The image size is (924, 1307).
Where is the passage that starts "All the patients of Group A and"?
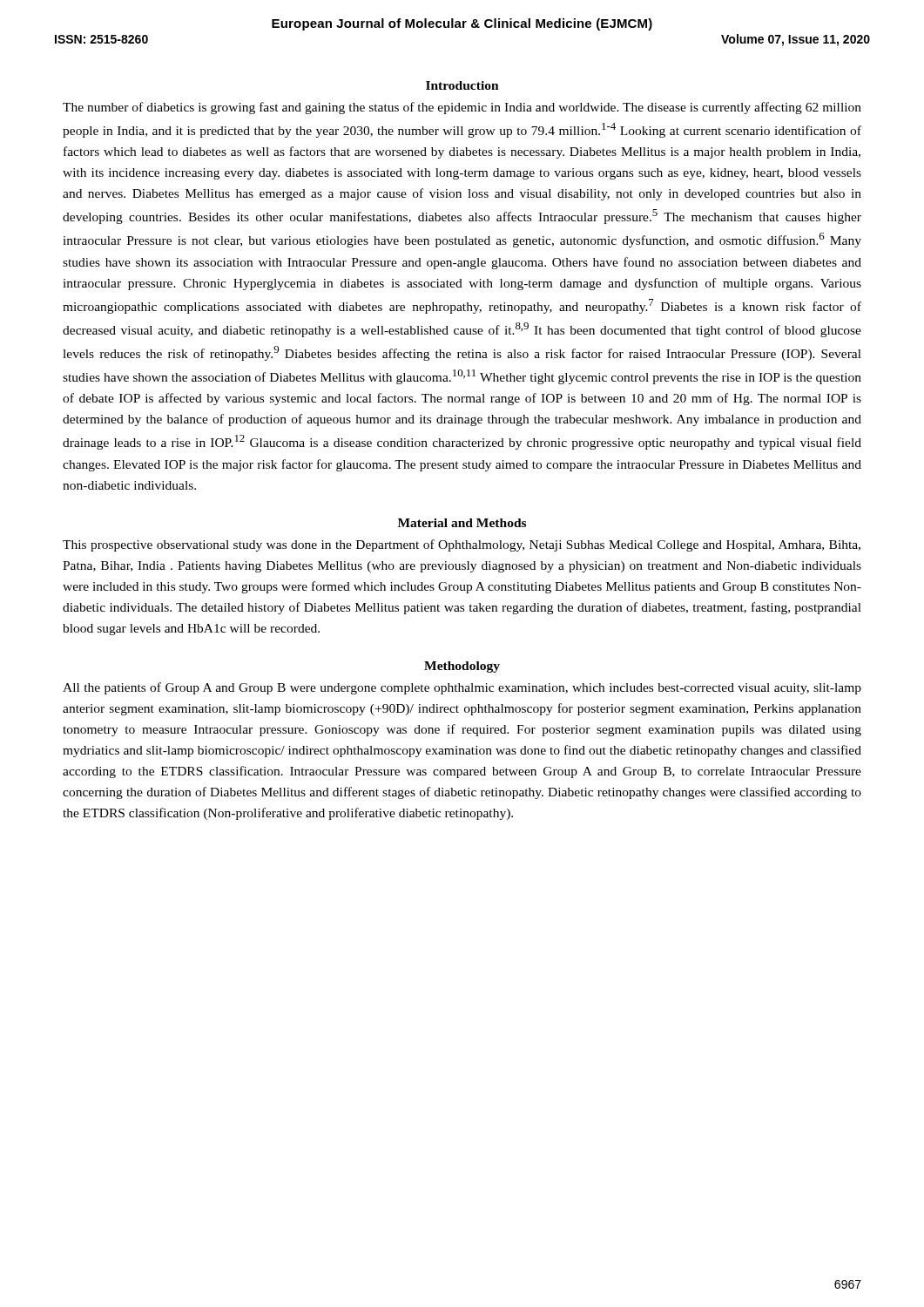pos(462,749)
